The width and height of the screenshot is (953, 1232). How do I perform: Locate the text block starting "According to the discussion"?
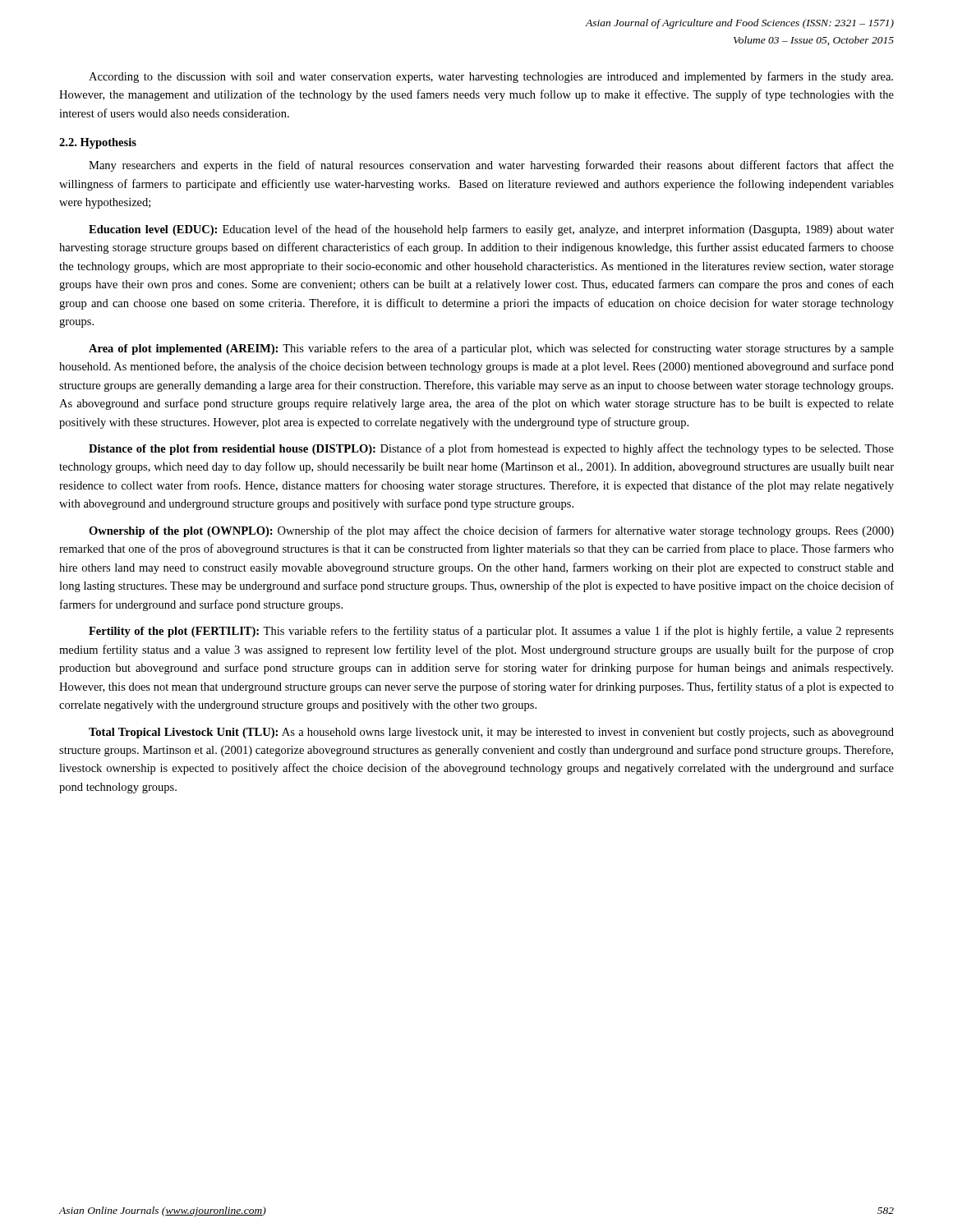476,95
